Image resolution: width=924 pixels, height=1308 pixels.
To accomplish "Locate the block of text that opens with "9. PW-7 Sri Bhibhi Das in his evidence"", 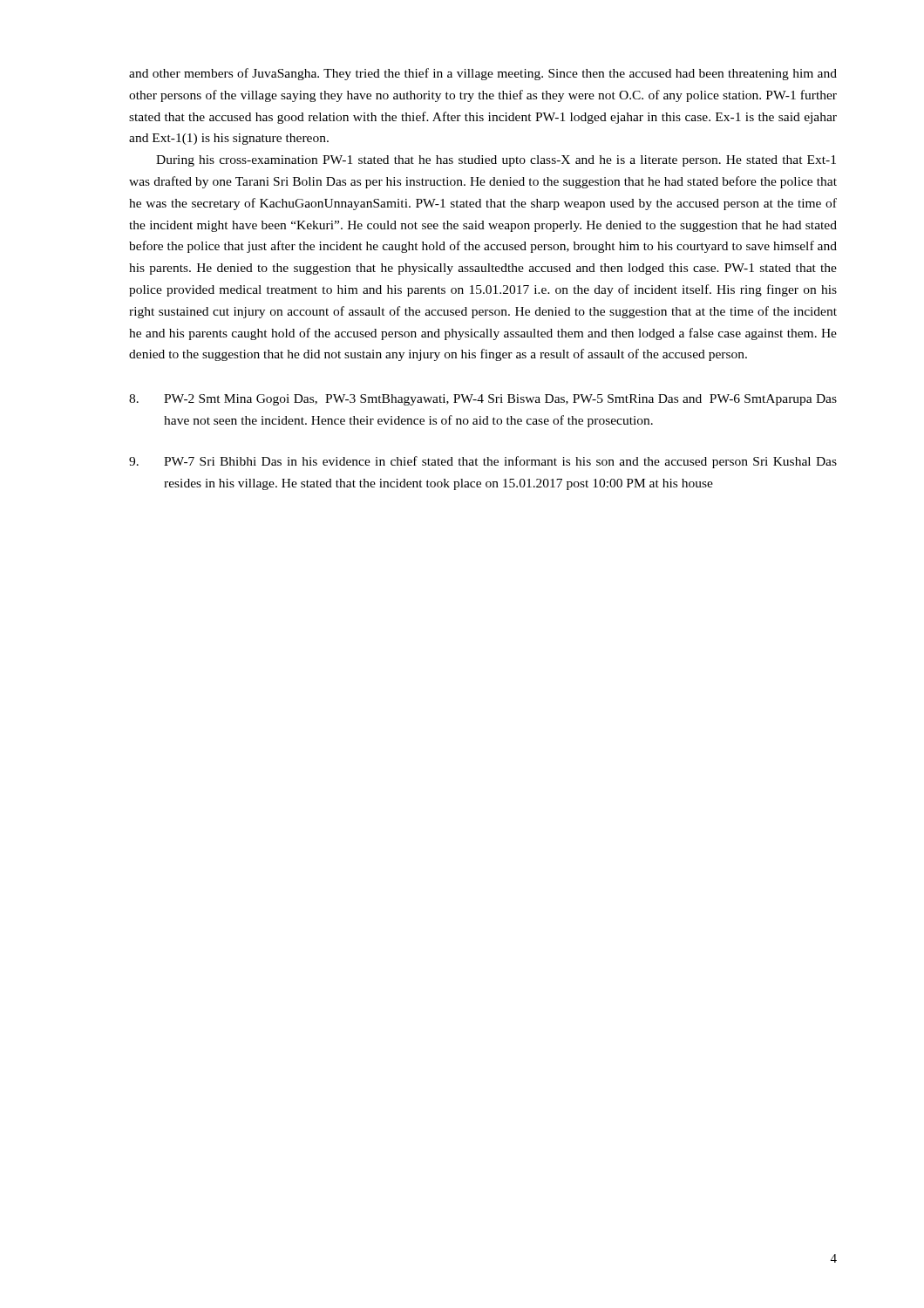I will point(483,472).
